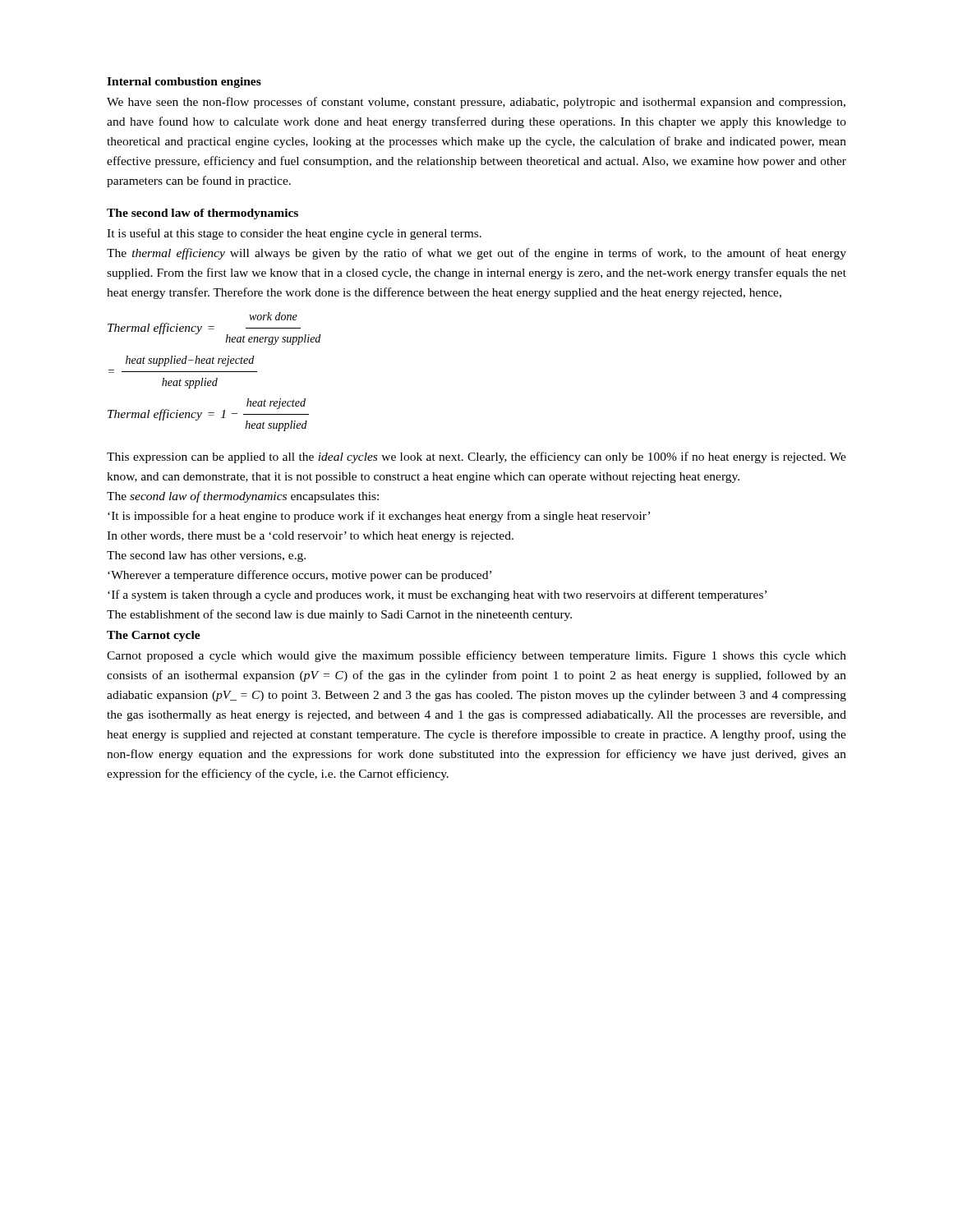953x1232 pixels.
Task: Locate the block of text that opens with "‘It is impossible"
Action: point(379,515)
